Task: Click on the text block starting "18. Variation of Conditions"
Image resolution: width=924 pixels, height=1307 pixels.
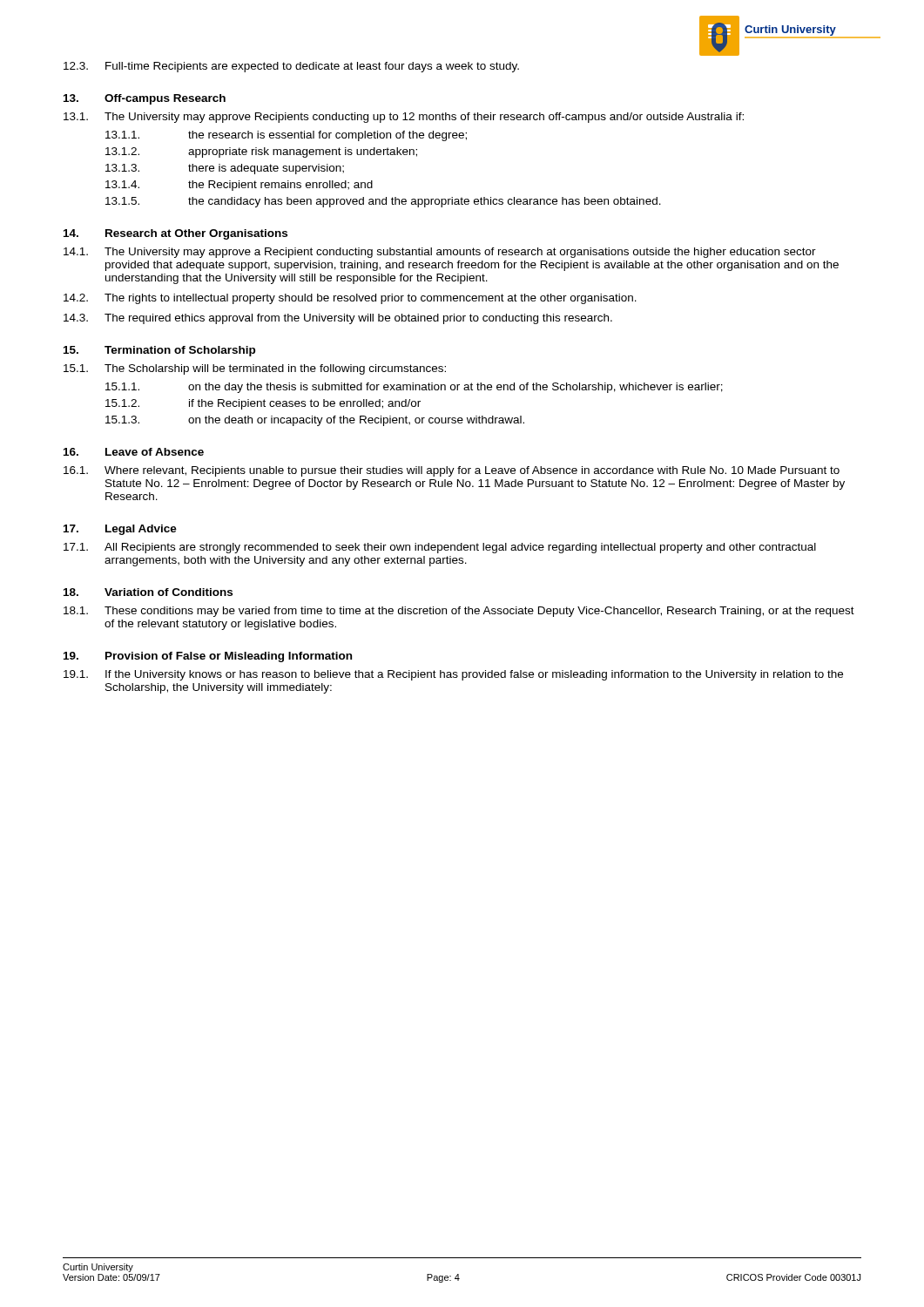Action: [x=148, y=592]
